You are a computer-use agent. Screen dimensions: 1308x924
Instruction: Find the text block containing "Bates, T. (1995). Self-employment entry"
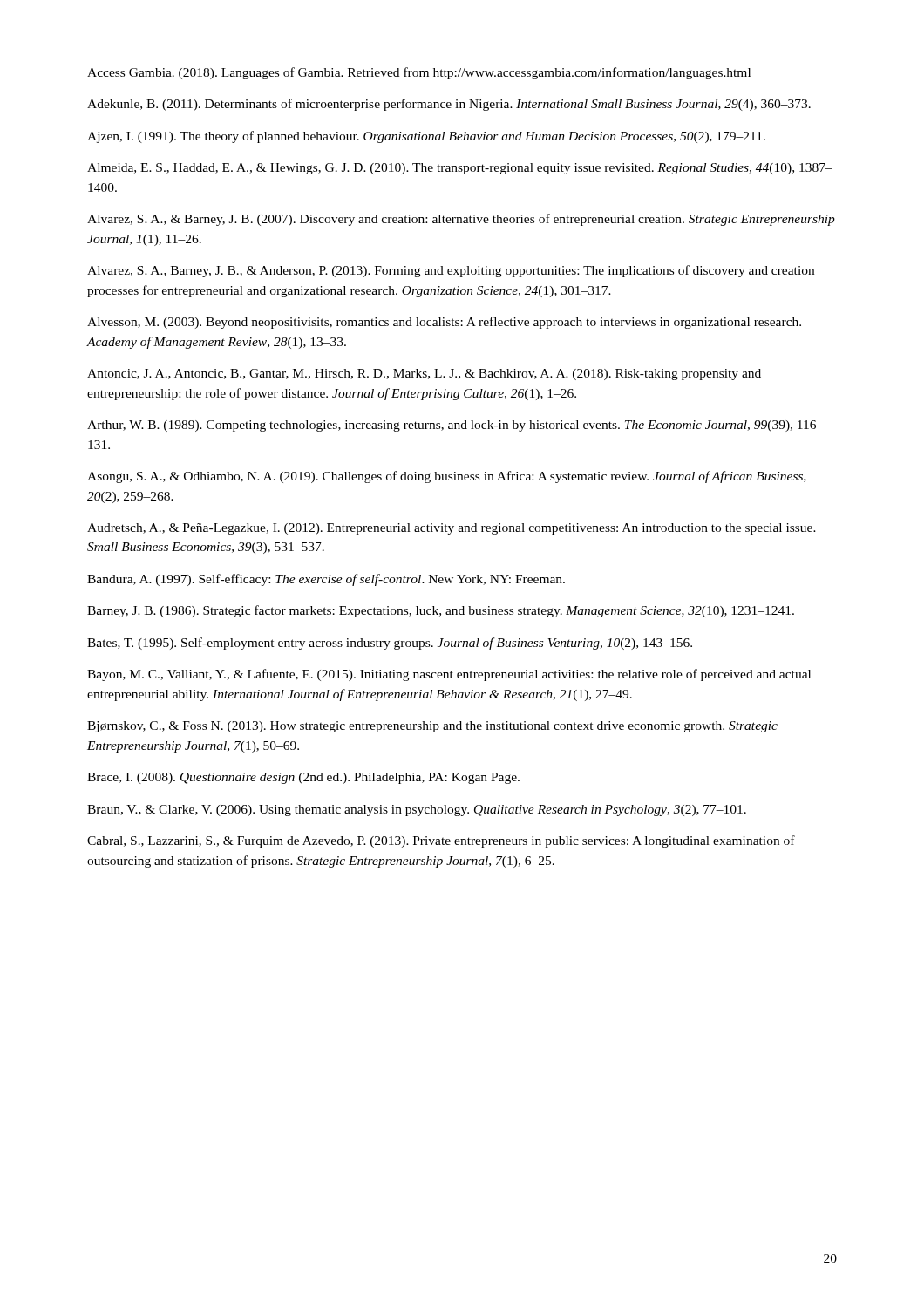[390, 642]
